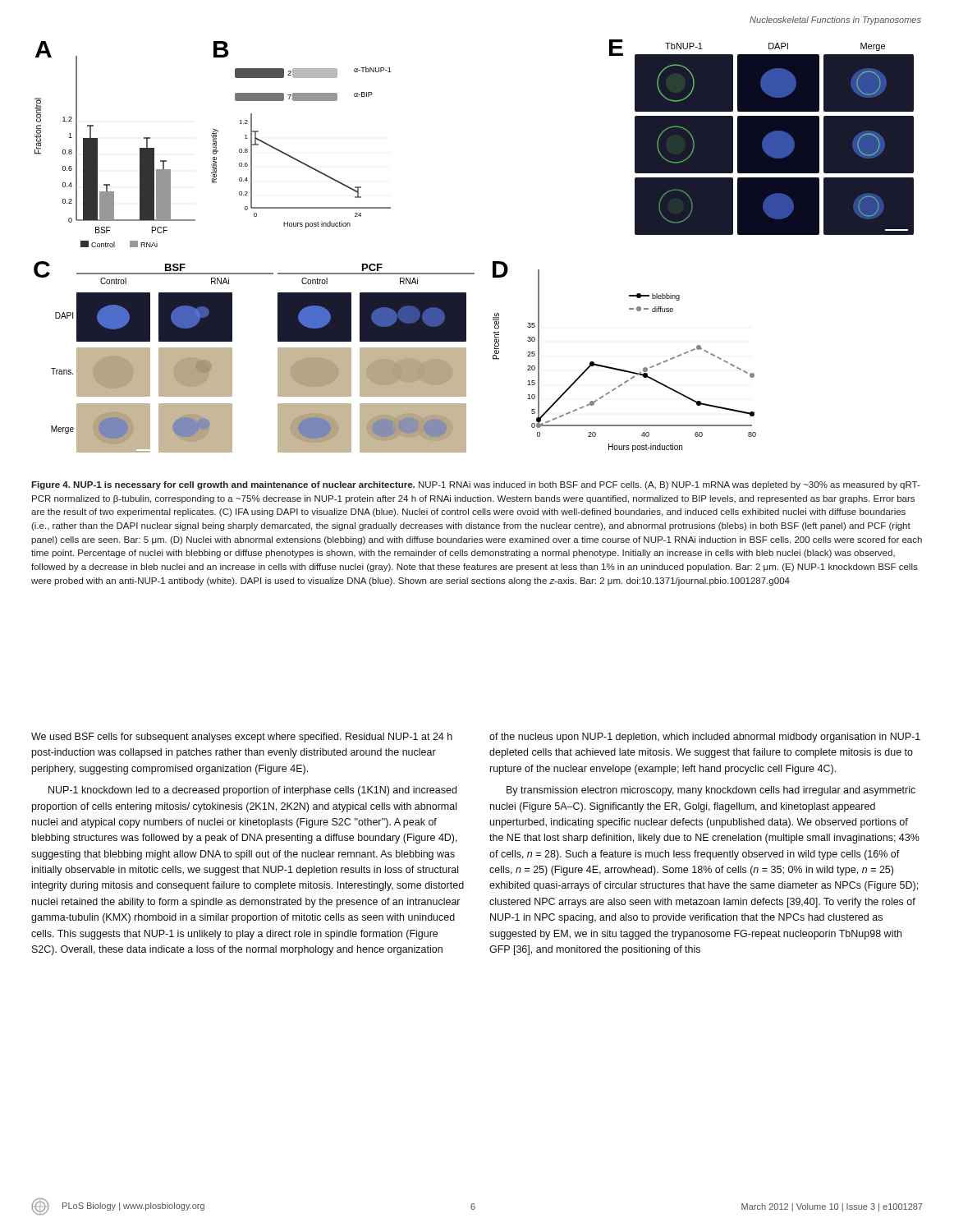Where is the passage that starts "We used BSF cells for"?
The height and width of the screenshot is (1232, 954).
tap(248, 844)
